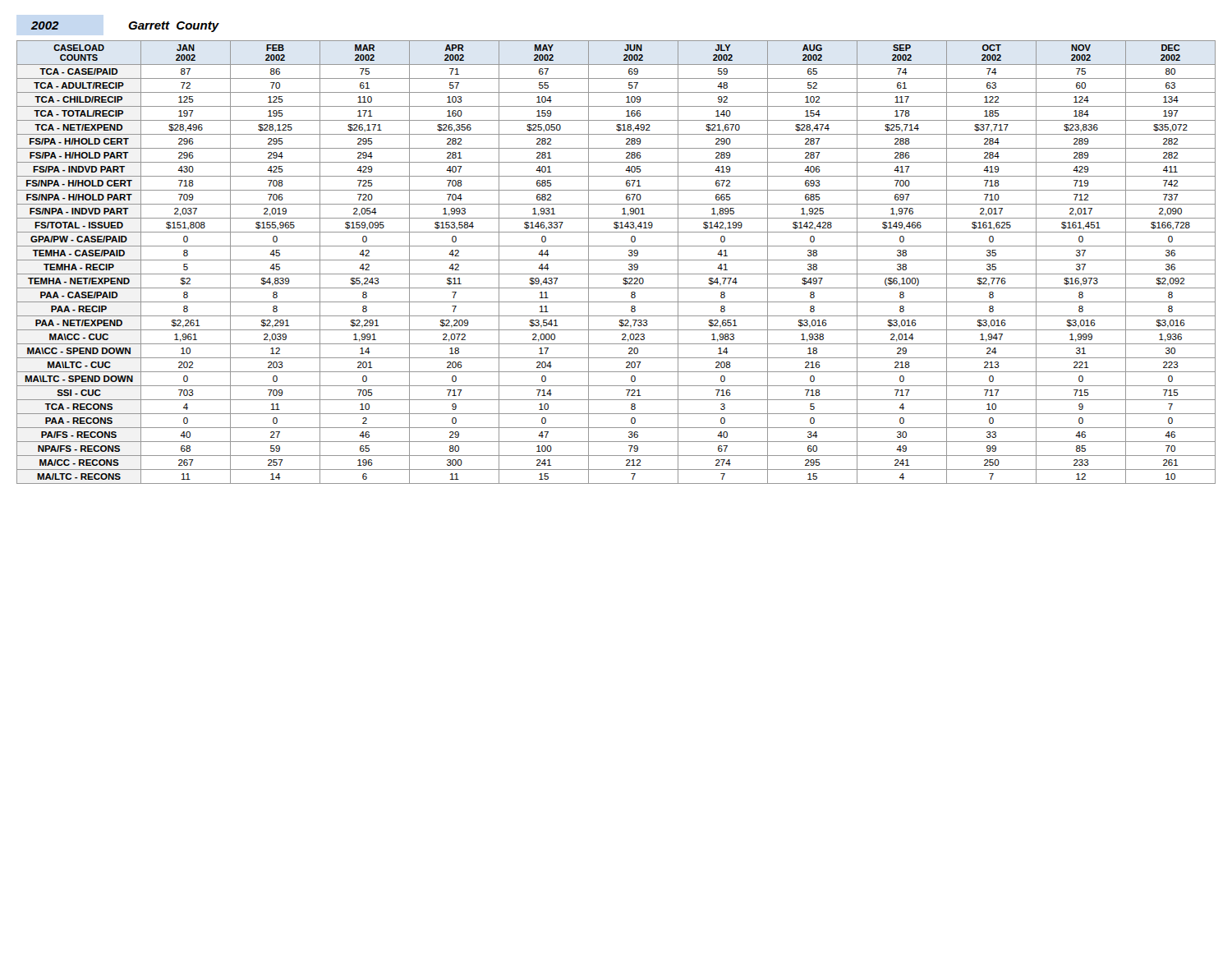The width and height of the screenshot is (1232, 953).
Task: Navigate to the block starting "2002 Garrett County"
Action: pos(117,25)
